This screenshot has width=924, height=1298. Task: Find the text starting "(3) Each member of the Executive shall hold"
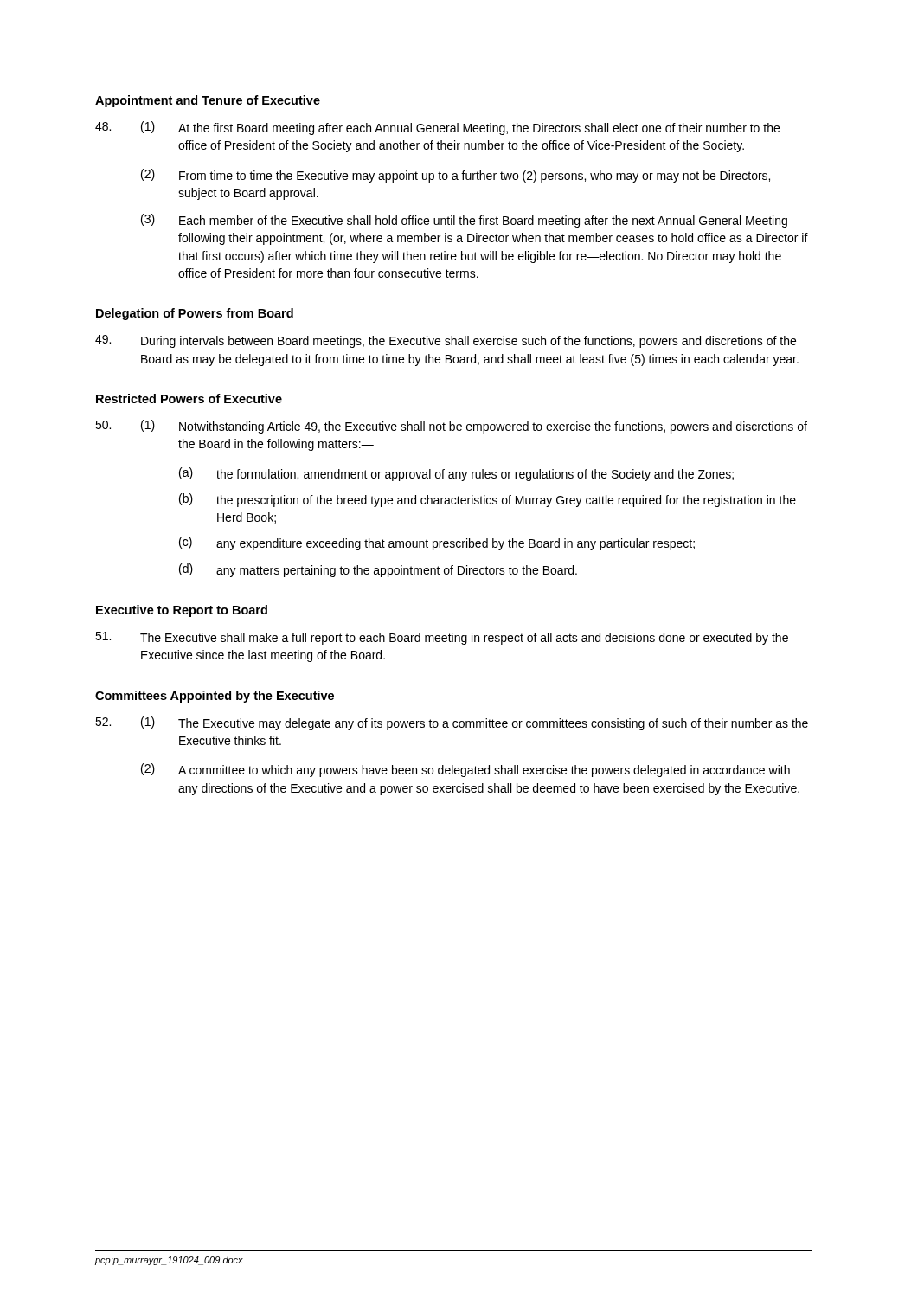coord(476,247)
